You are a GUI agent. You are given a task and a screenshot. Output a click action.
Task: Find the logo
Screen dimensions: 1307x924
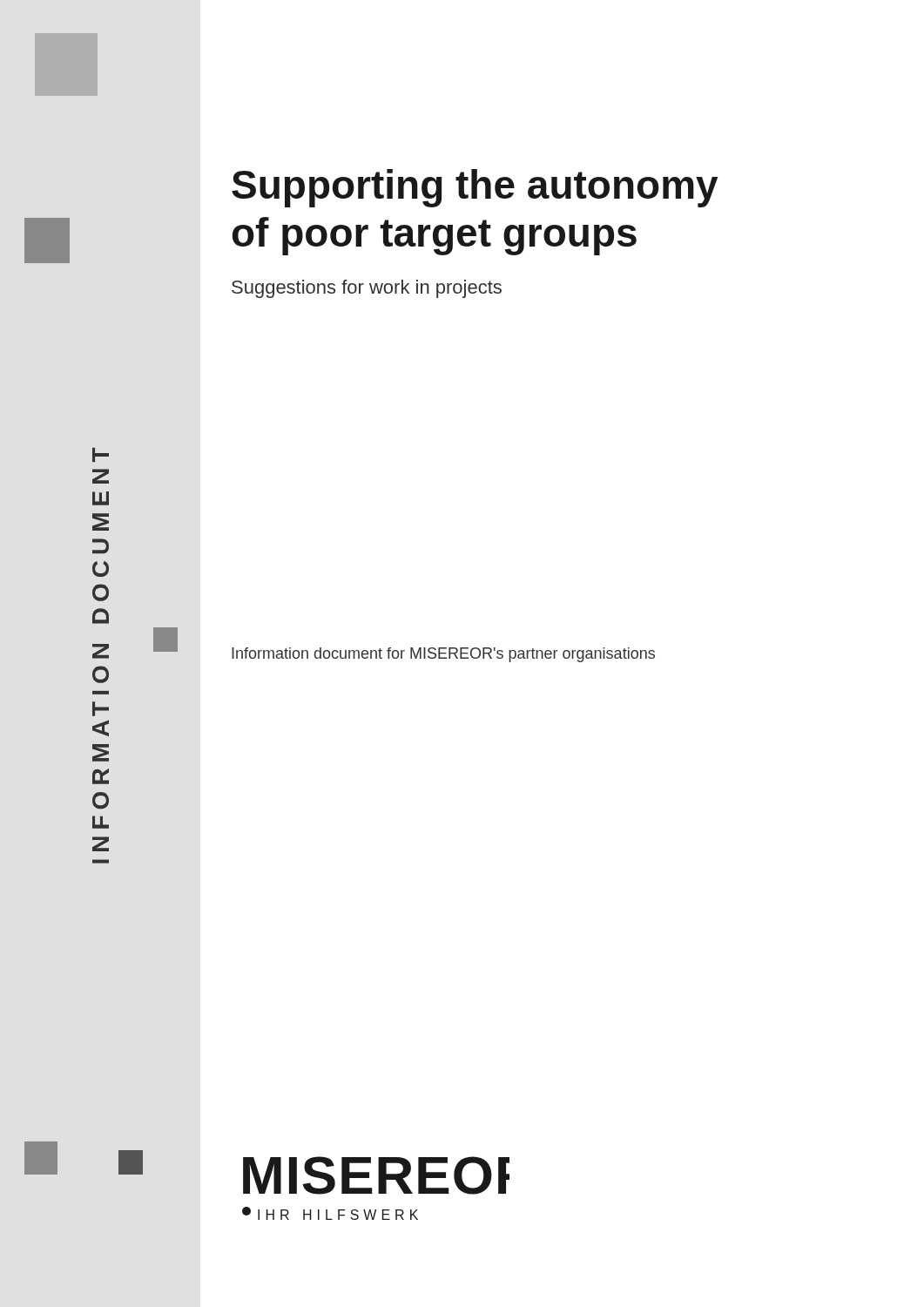pyautogui.click(x=370, y=1181)
